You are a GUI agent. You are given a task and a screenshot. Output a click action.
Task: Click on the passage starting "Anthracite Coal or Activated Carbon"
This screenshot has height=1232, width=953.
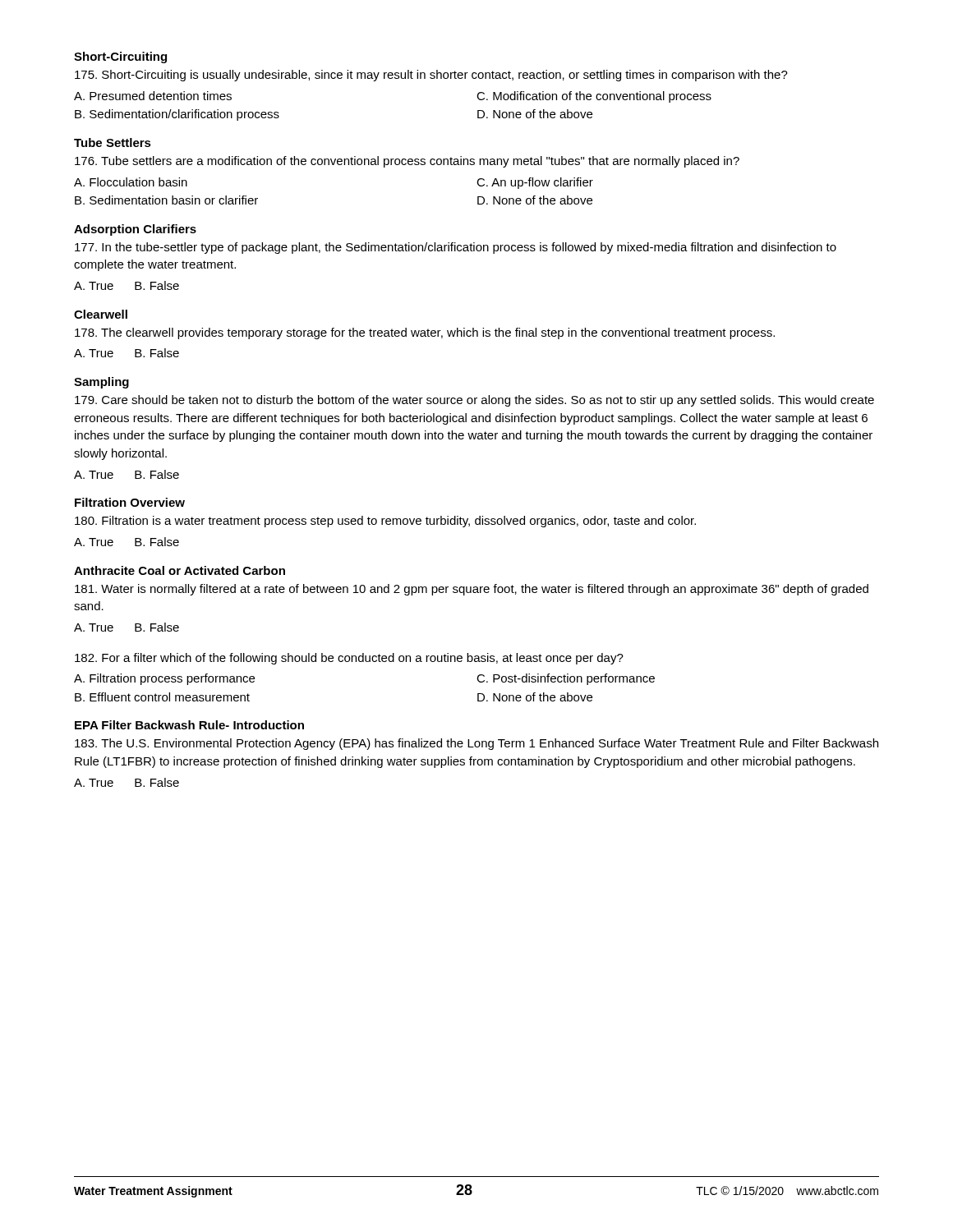pos(180,570)
